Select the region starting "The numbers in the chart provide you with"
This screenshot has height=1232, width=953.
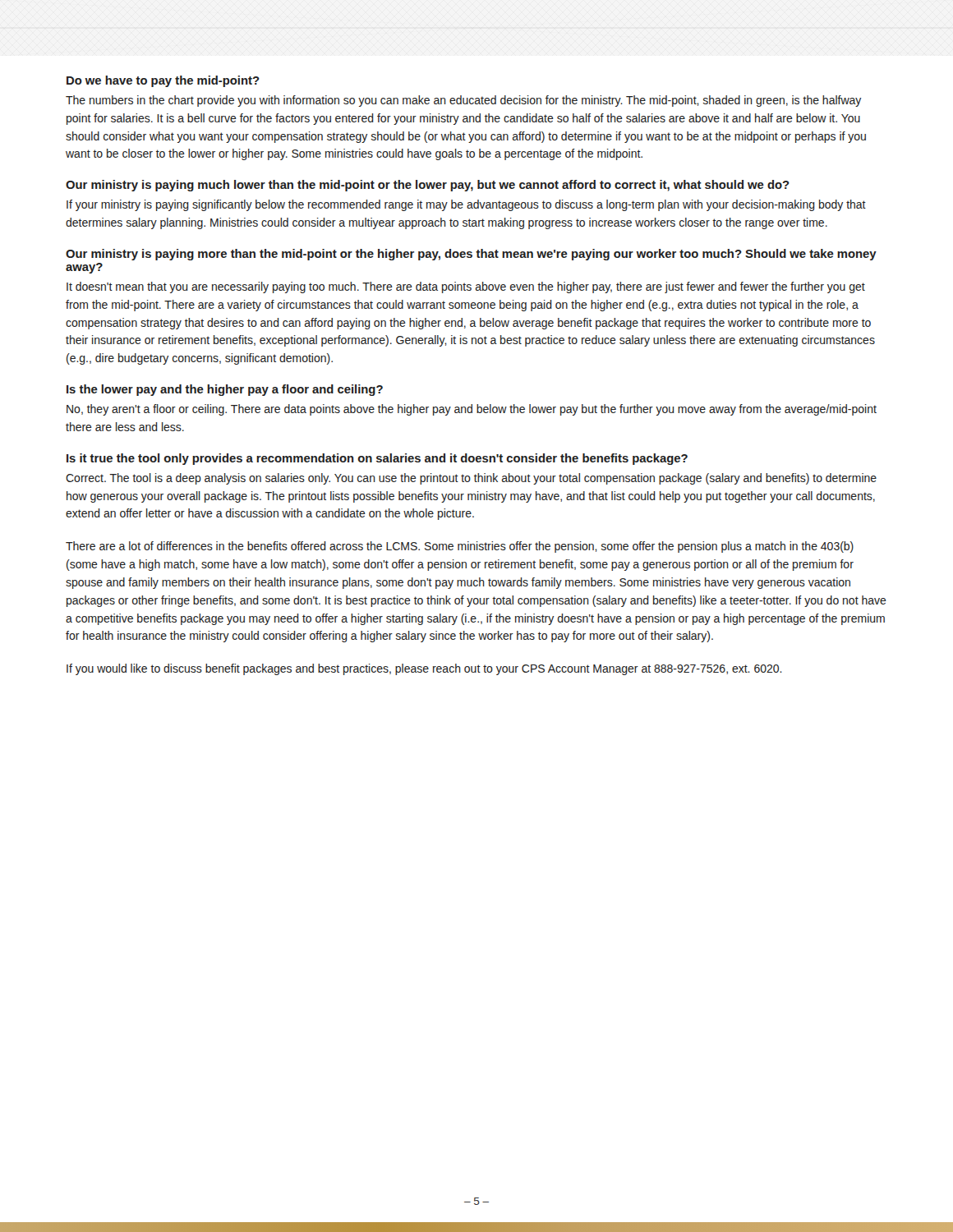466,127
